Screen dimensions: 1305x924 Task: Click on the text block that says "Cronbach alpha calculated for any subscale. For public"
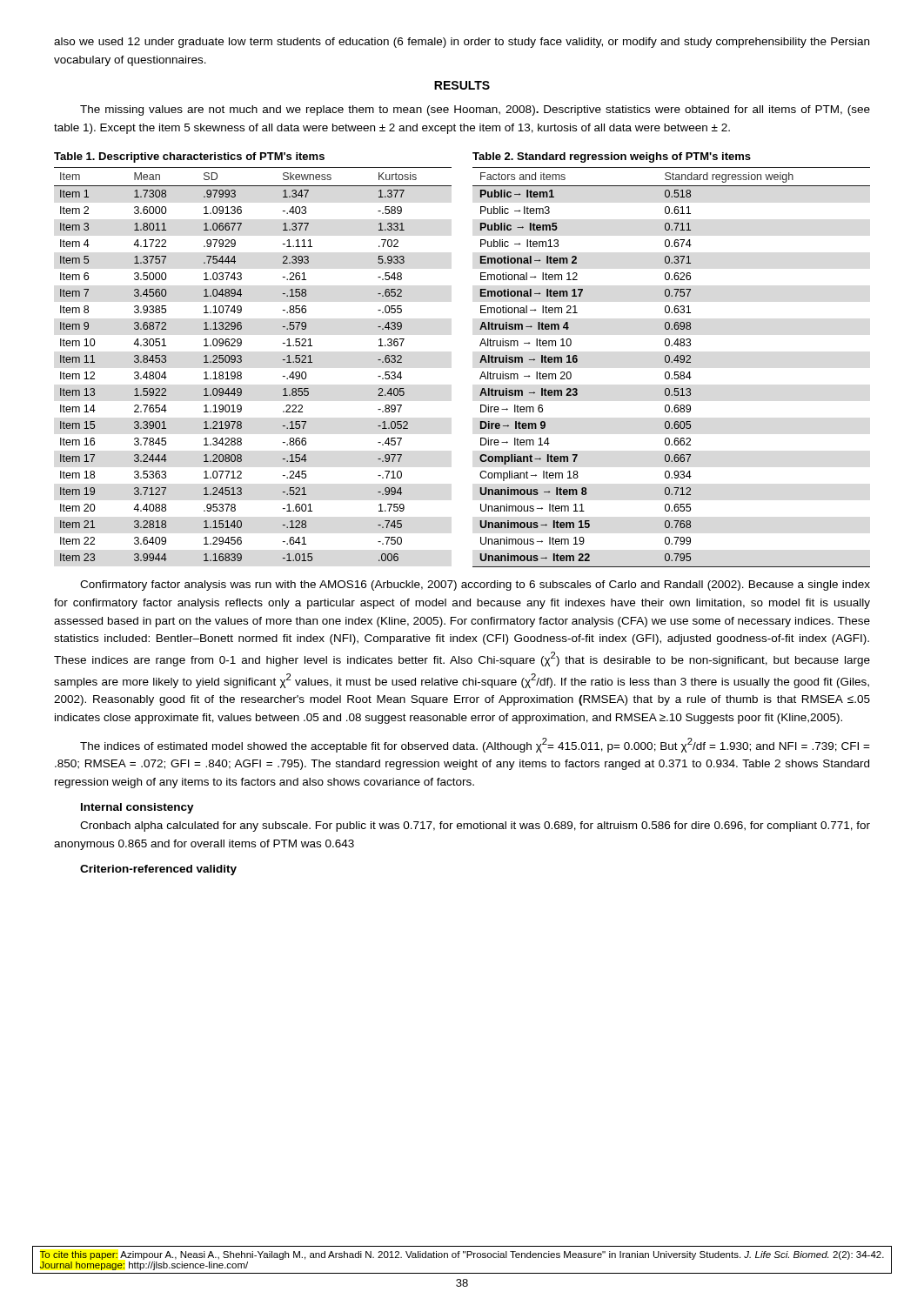(462, 835)
